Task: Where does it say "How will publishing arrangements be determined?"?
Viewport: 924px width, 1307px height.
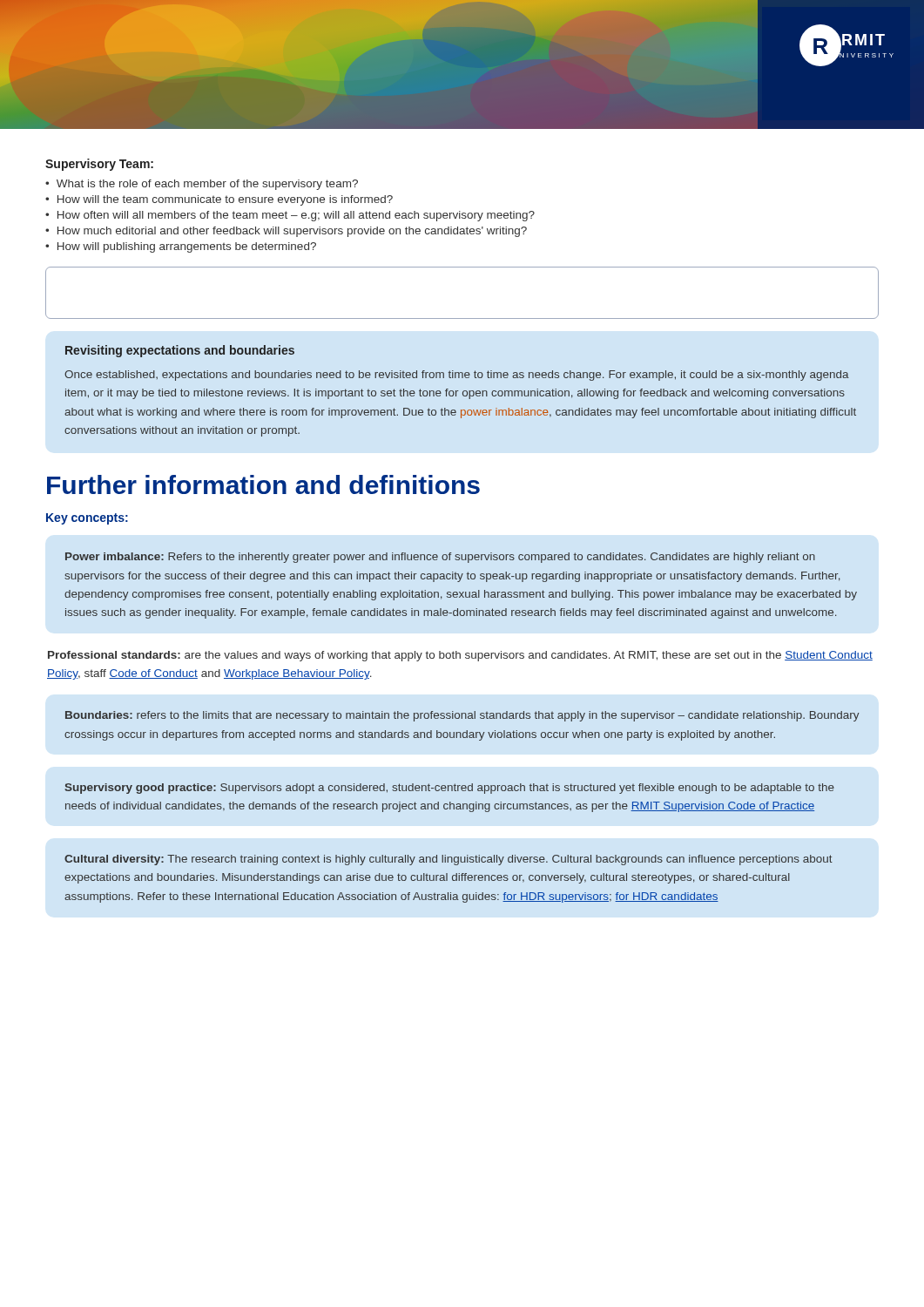Action: click(x=186, y=246)
